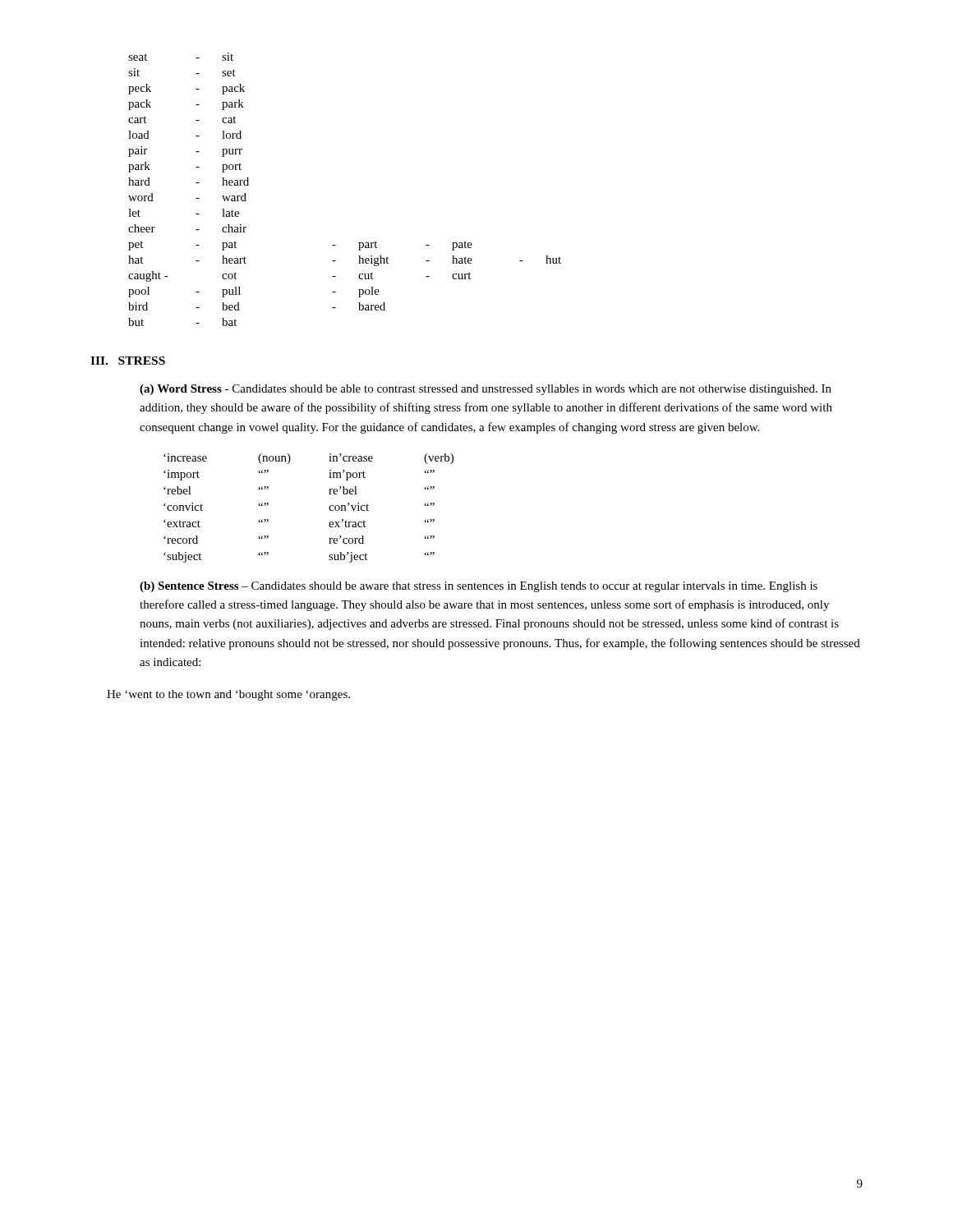
Task: Find the table that mentions "caught -"
Action: [x=476, y=190]
